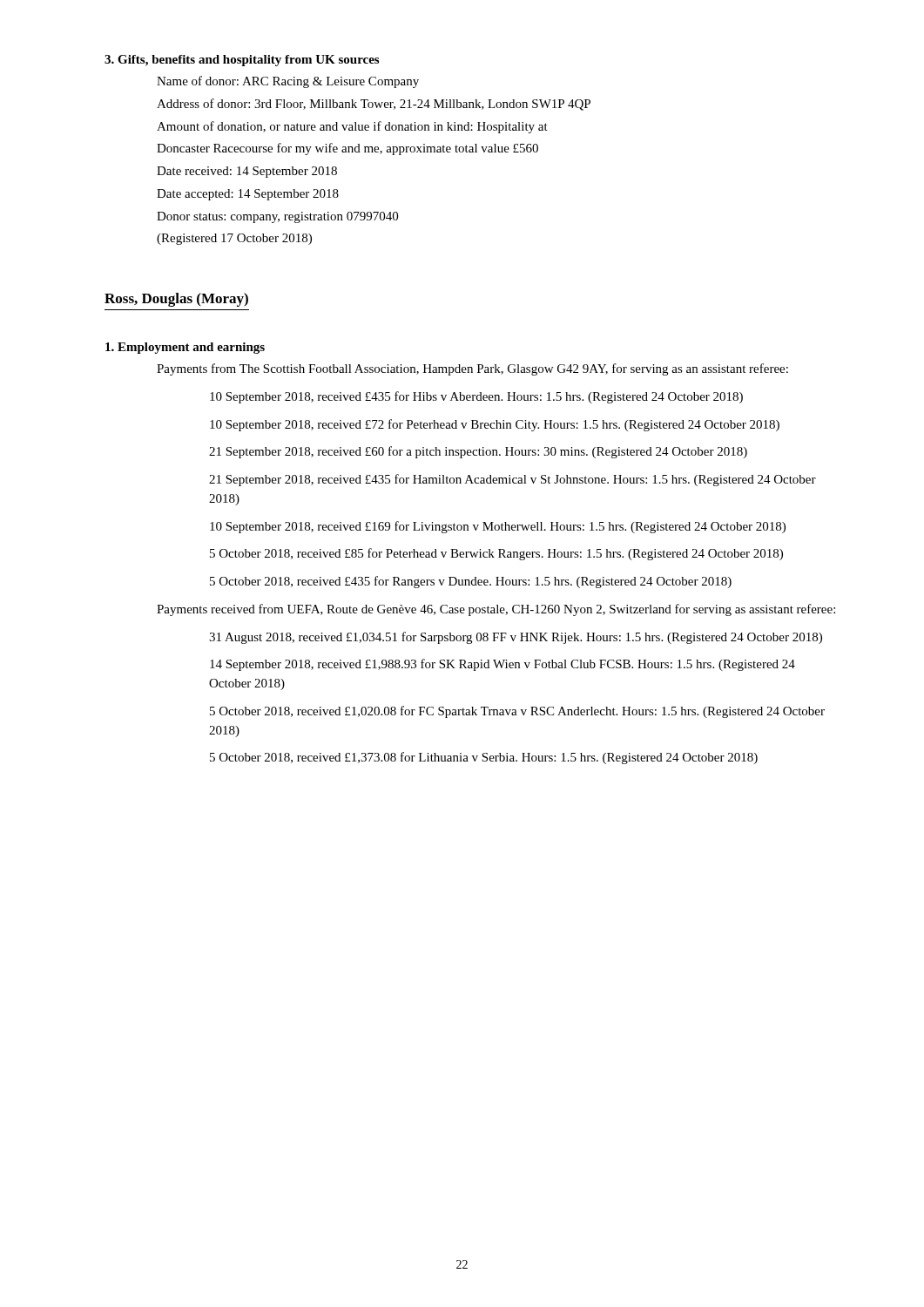Screen dimensions: 1307x924
Task: Find the section header that says "3. Gifts, benefits and hospitality"
Action: point(242,59)
